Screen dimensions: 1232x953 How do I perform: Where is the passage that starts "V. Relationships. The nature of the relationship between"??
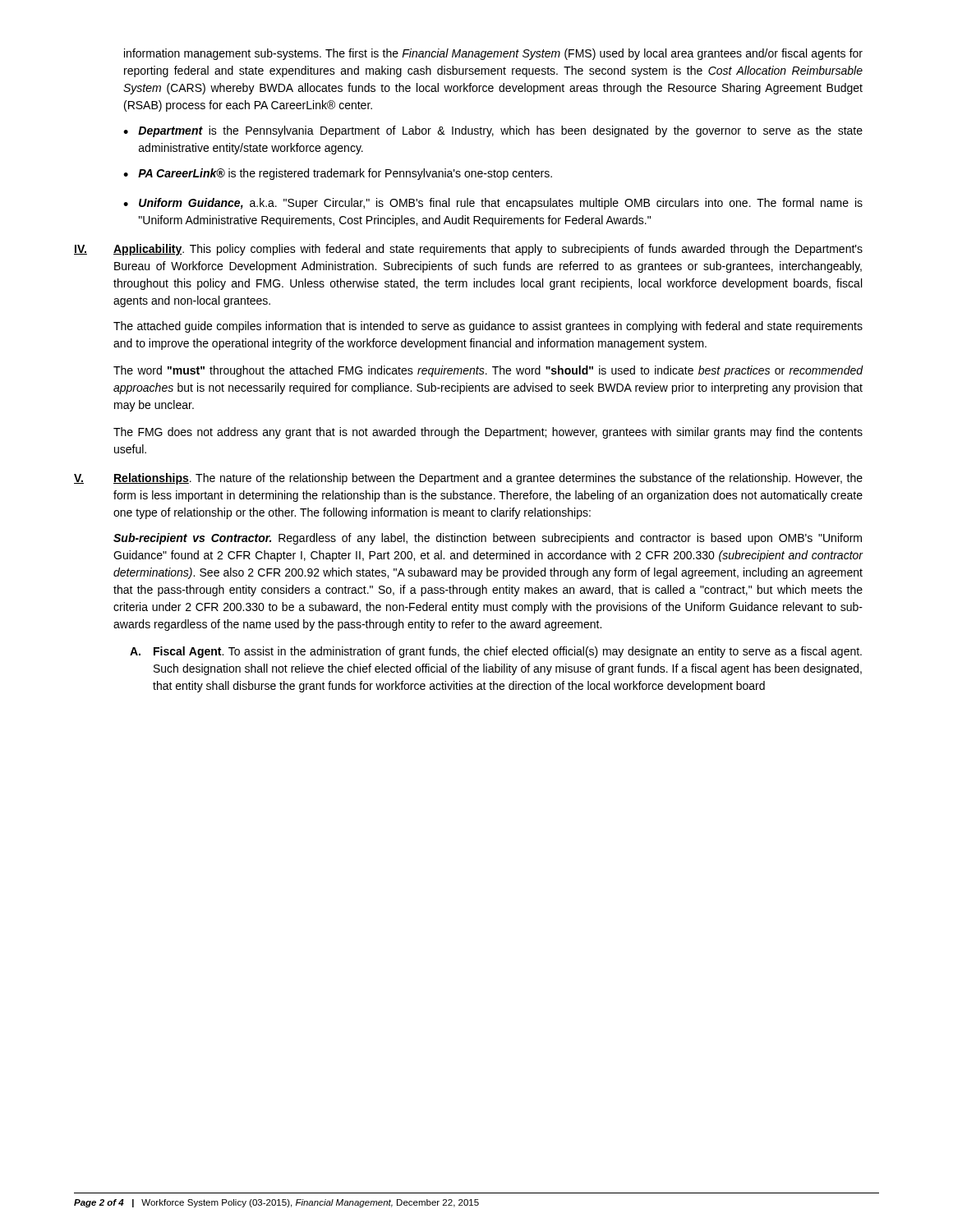[476, 496]
